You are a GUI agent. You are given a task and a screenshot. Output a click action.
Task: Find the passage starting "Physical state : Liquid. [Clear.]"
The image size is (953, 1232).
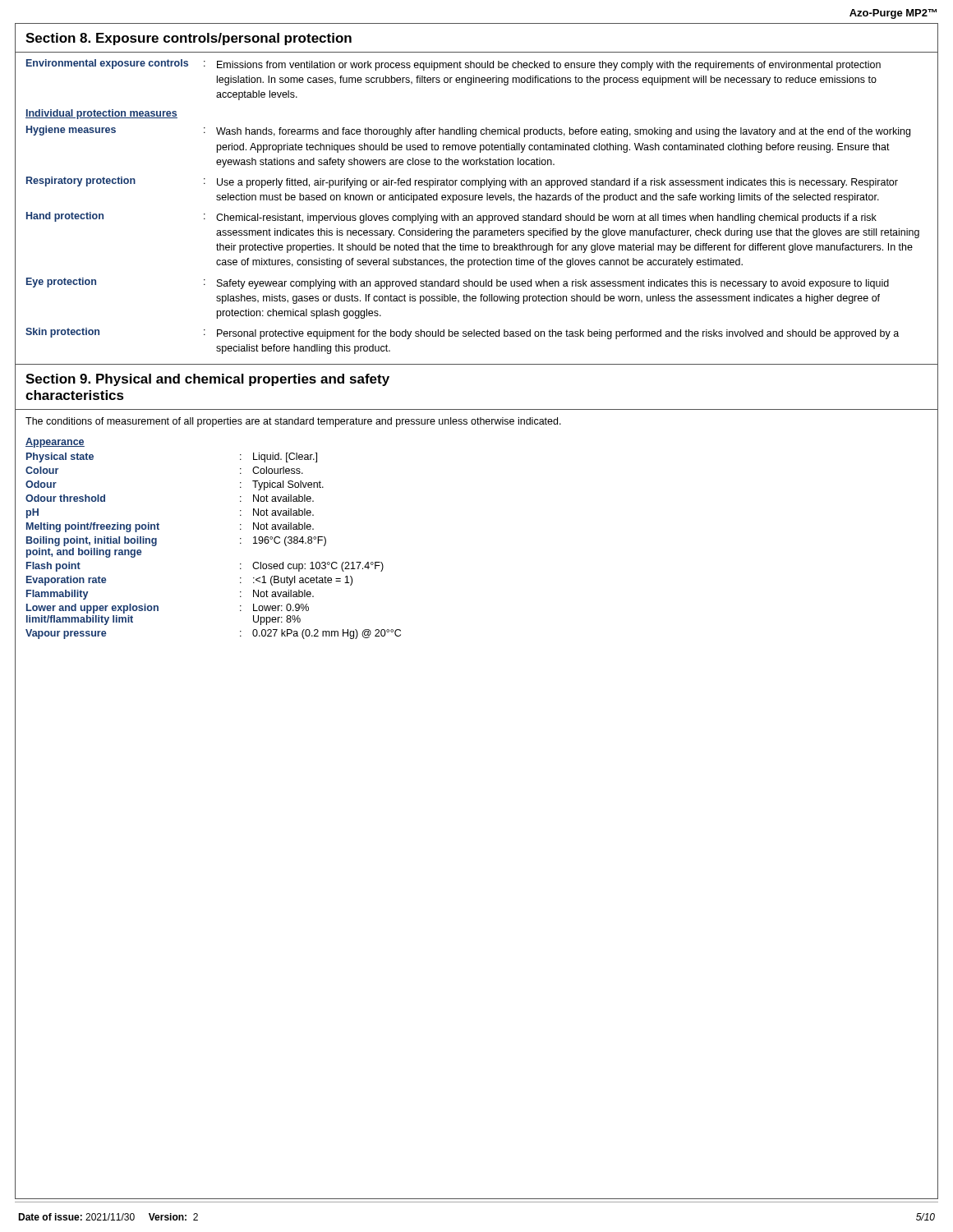tap(59, 458)
